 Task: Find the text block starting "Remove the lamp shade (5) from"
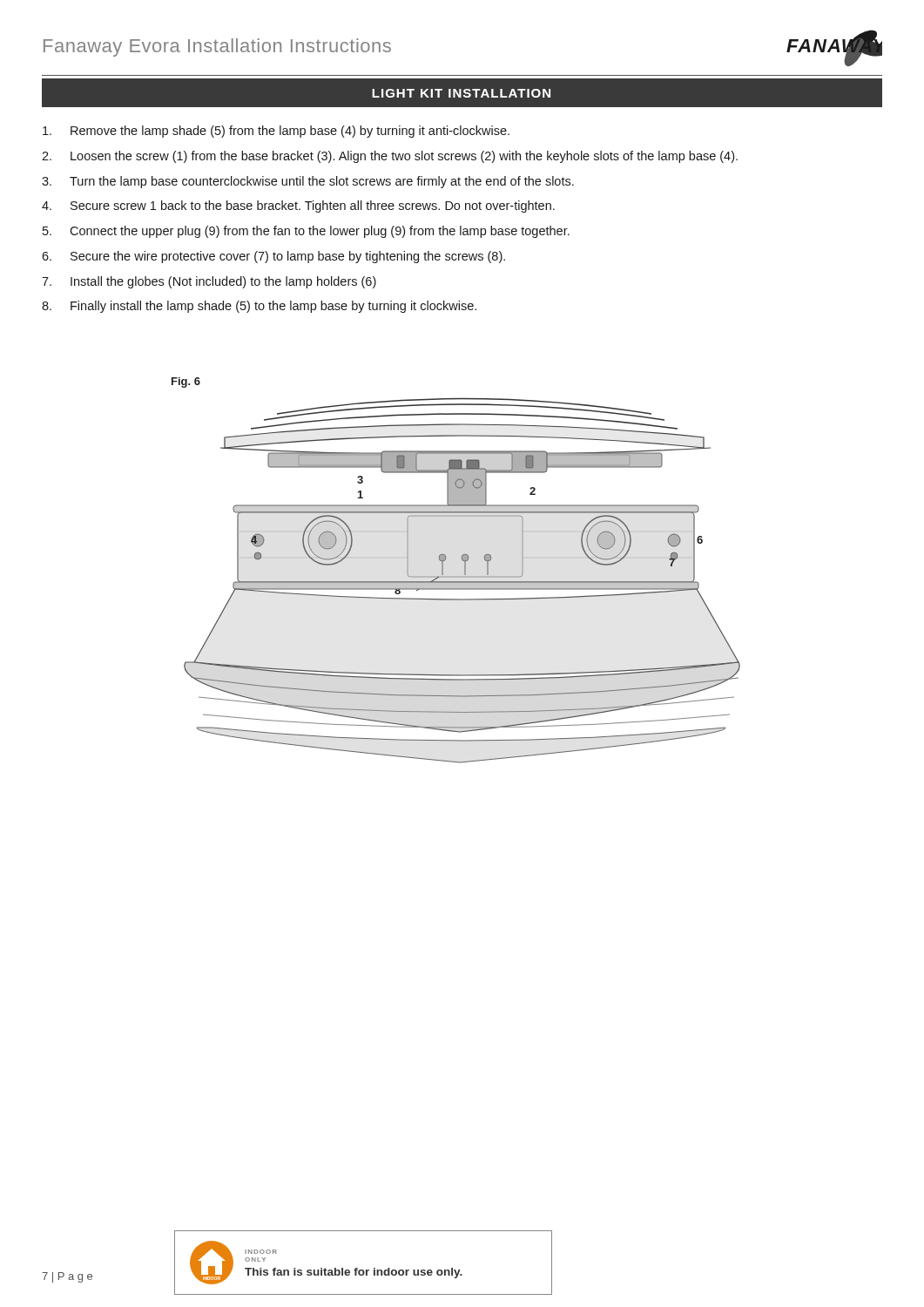click(x=276, y=131)
